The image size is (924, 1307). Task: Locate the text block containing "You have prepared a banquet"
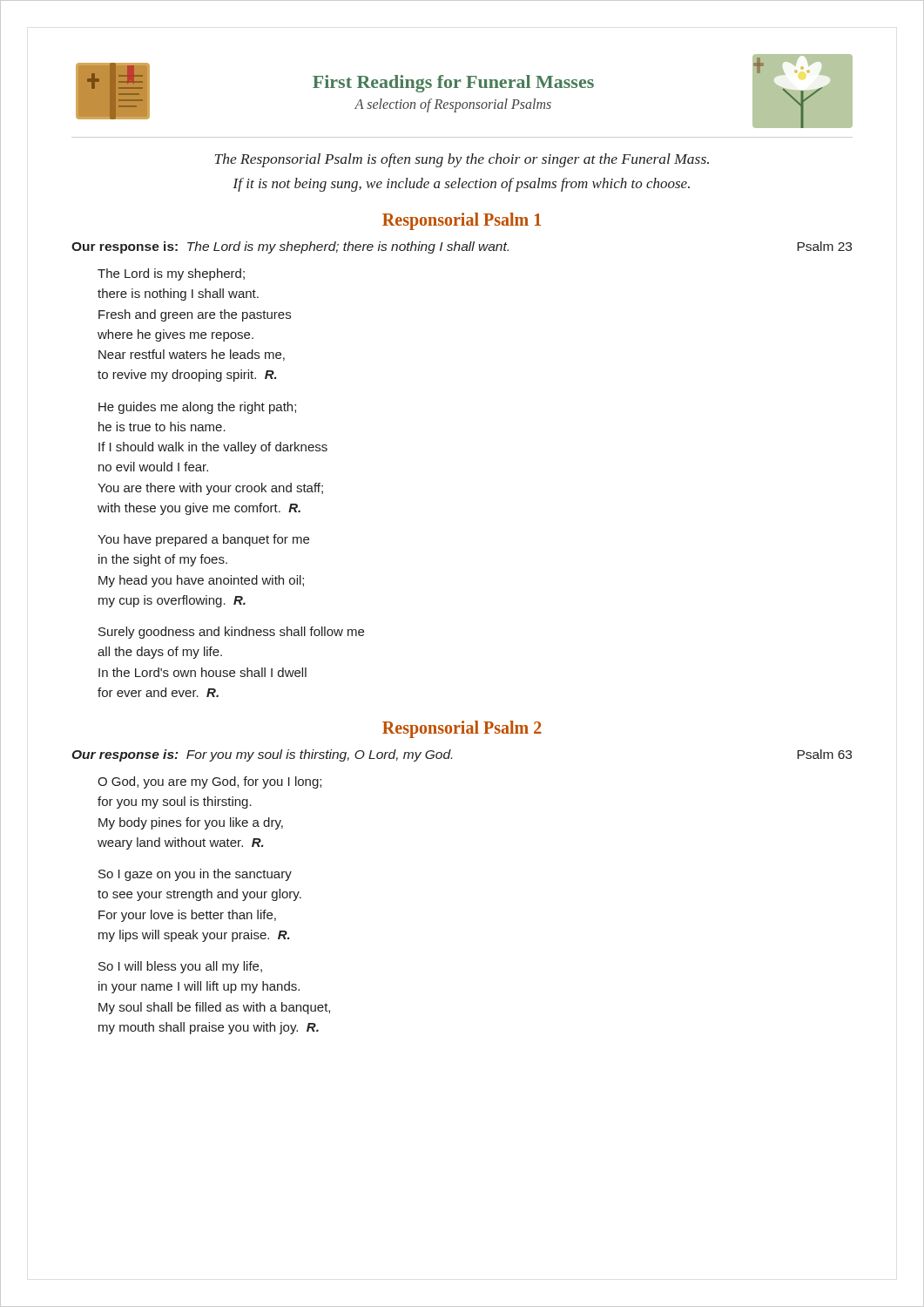click(204, 569)
